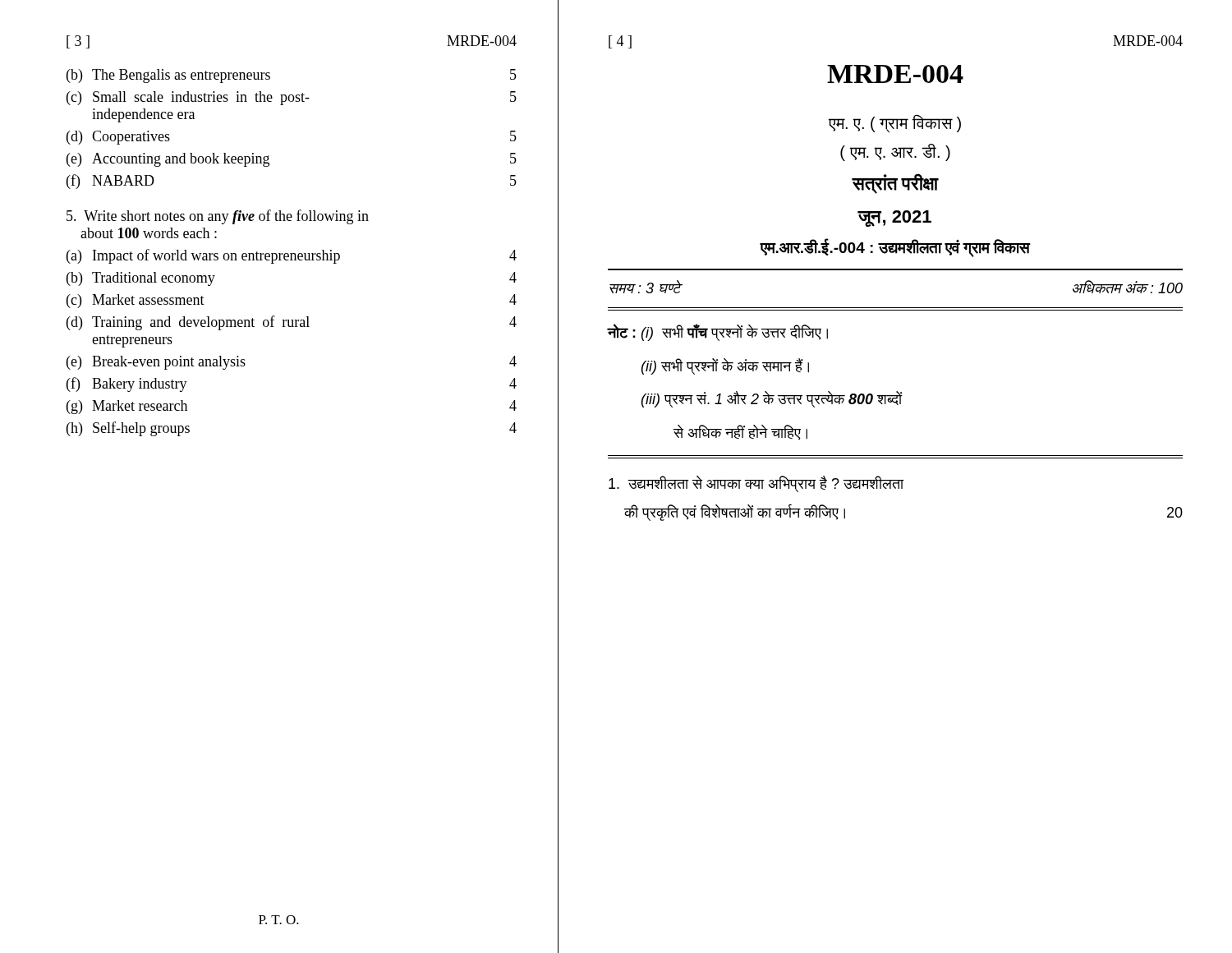The width and height of the screenshot is (1232, 953).
Task: Select the list item containing "(e) Accounting and book keeping"
Action: [168, 160]
